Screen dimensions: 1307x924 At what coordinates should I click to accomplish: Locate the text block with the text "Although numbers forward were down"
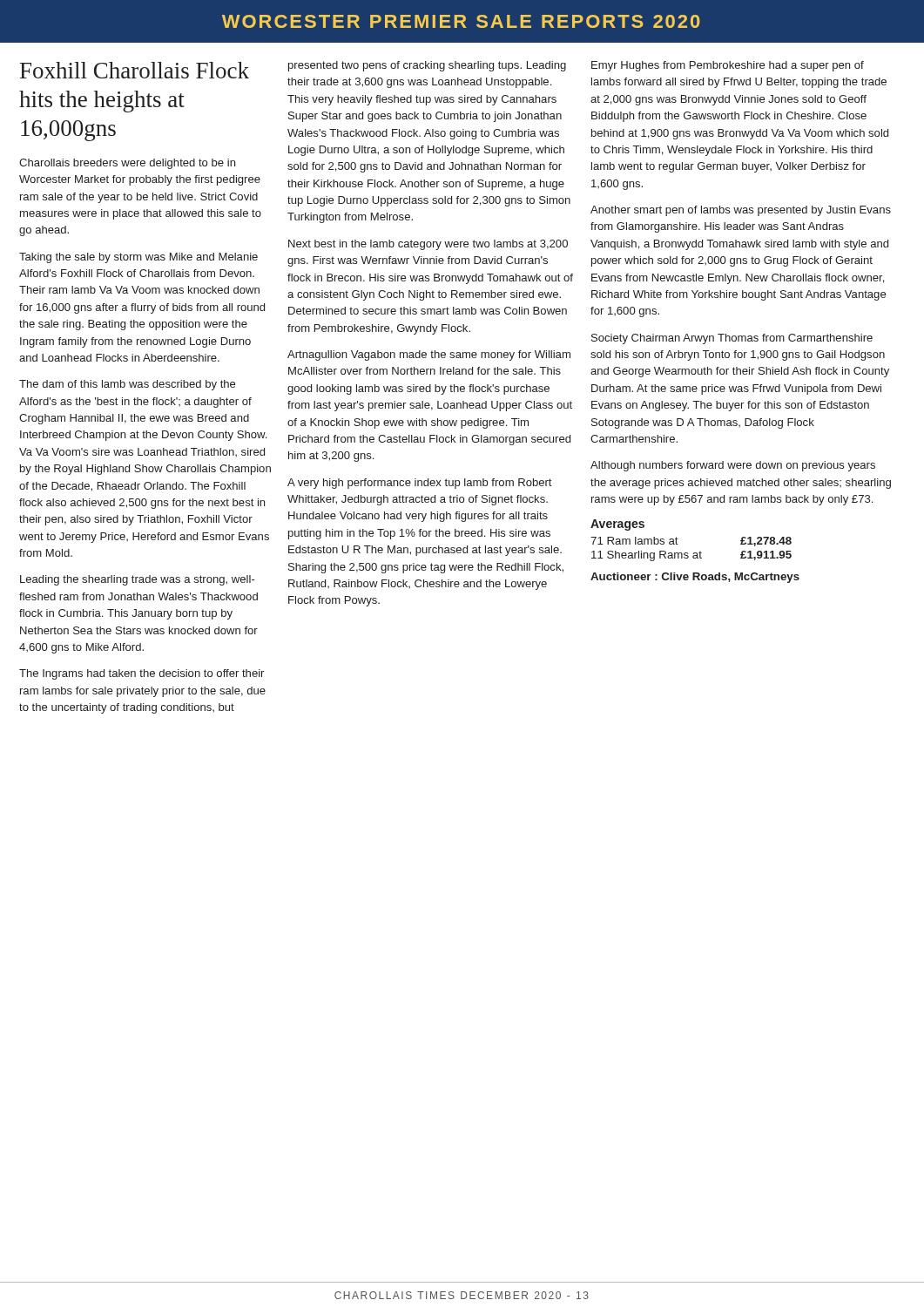[x=741, y=482]
